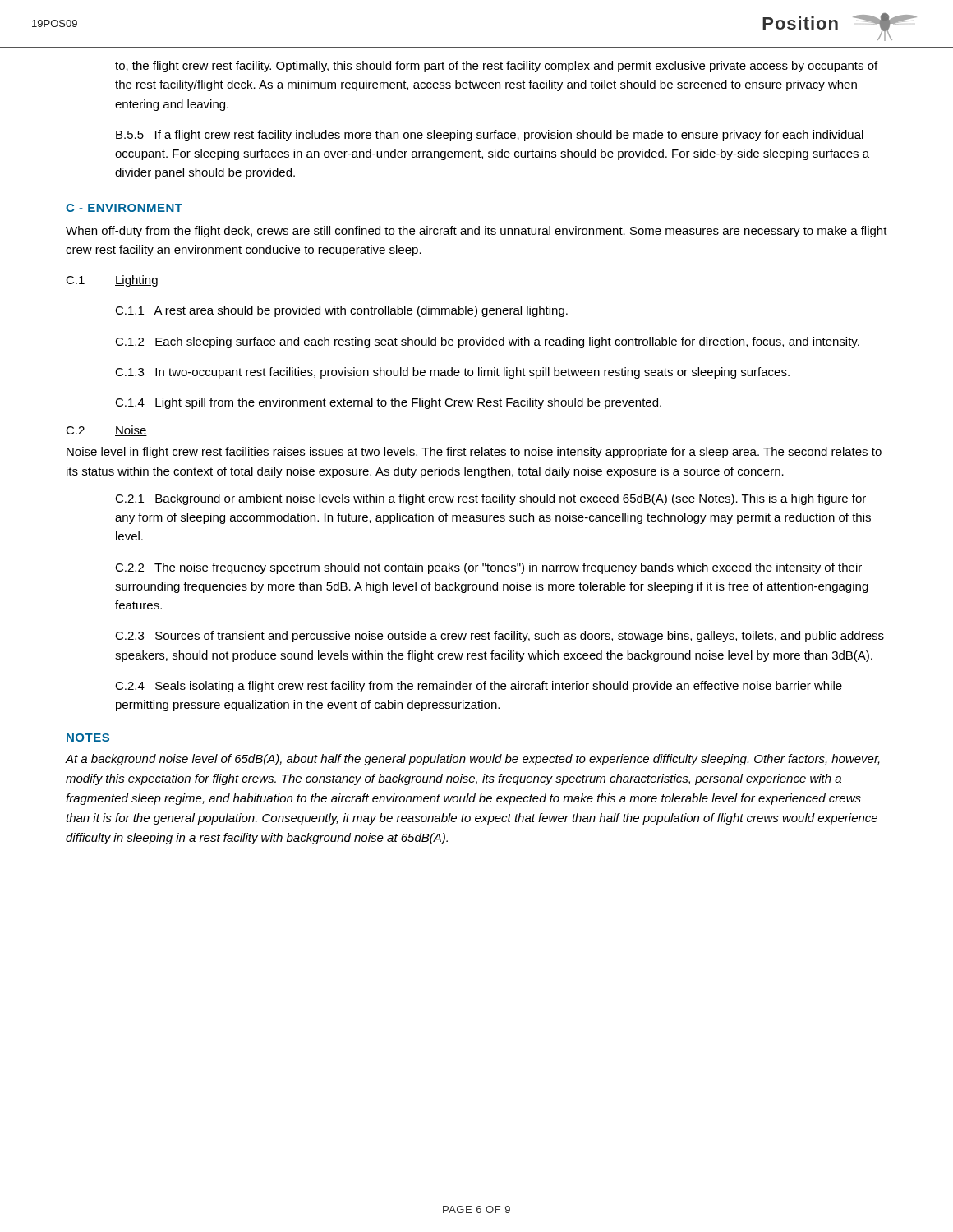The image size is (953, 1232).
Task: Click the passage that begins "C.1.1 A rest area"
Action: click(x=342, y=310)
